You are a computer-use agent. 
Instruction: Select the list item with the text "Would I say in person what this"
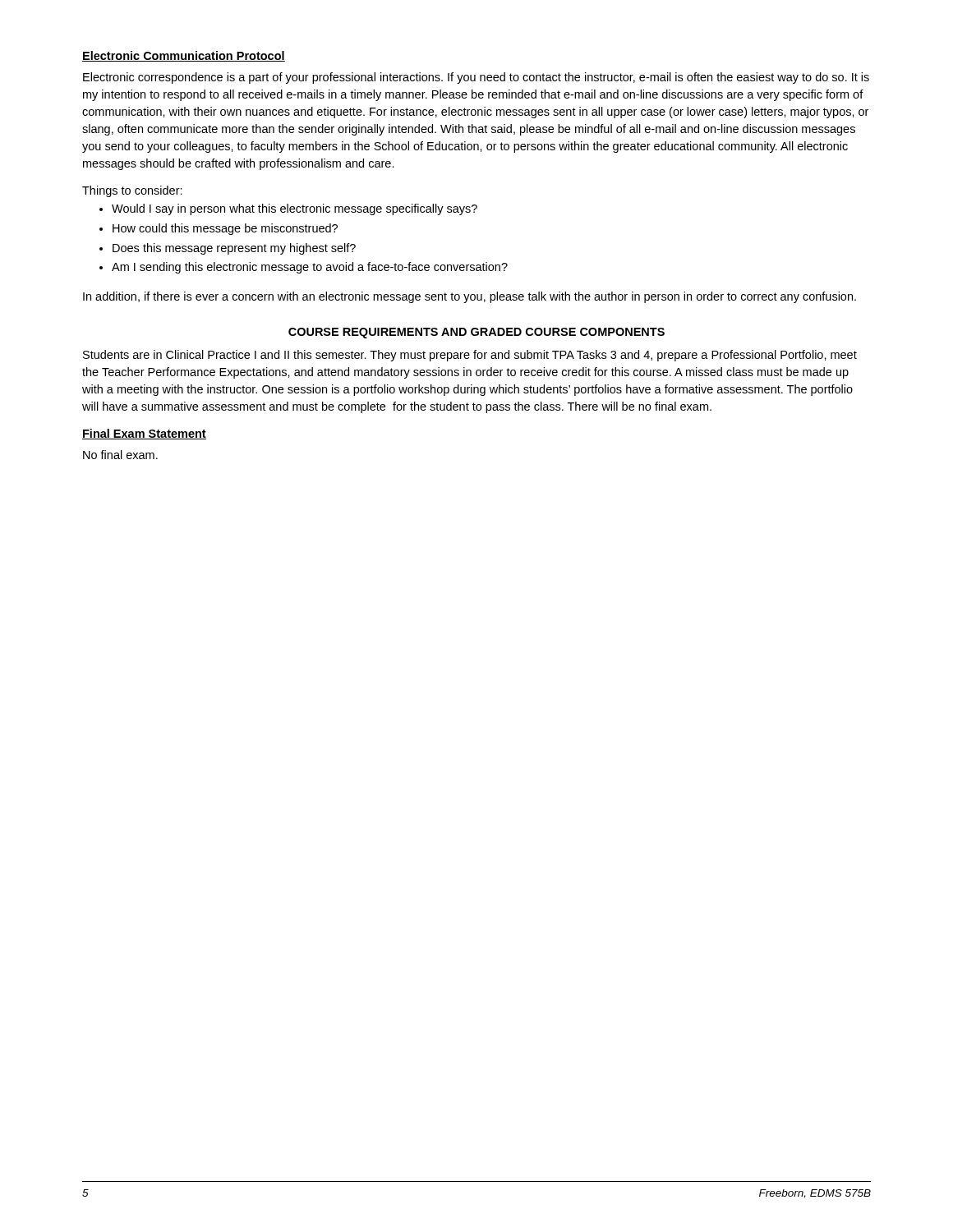295,209
